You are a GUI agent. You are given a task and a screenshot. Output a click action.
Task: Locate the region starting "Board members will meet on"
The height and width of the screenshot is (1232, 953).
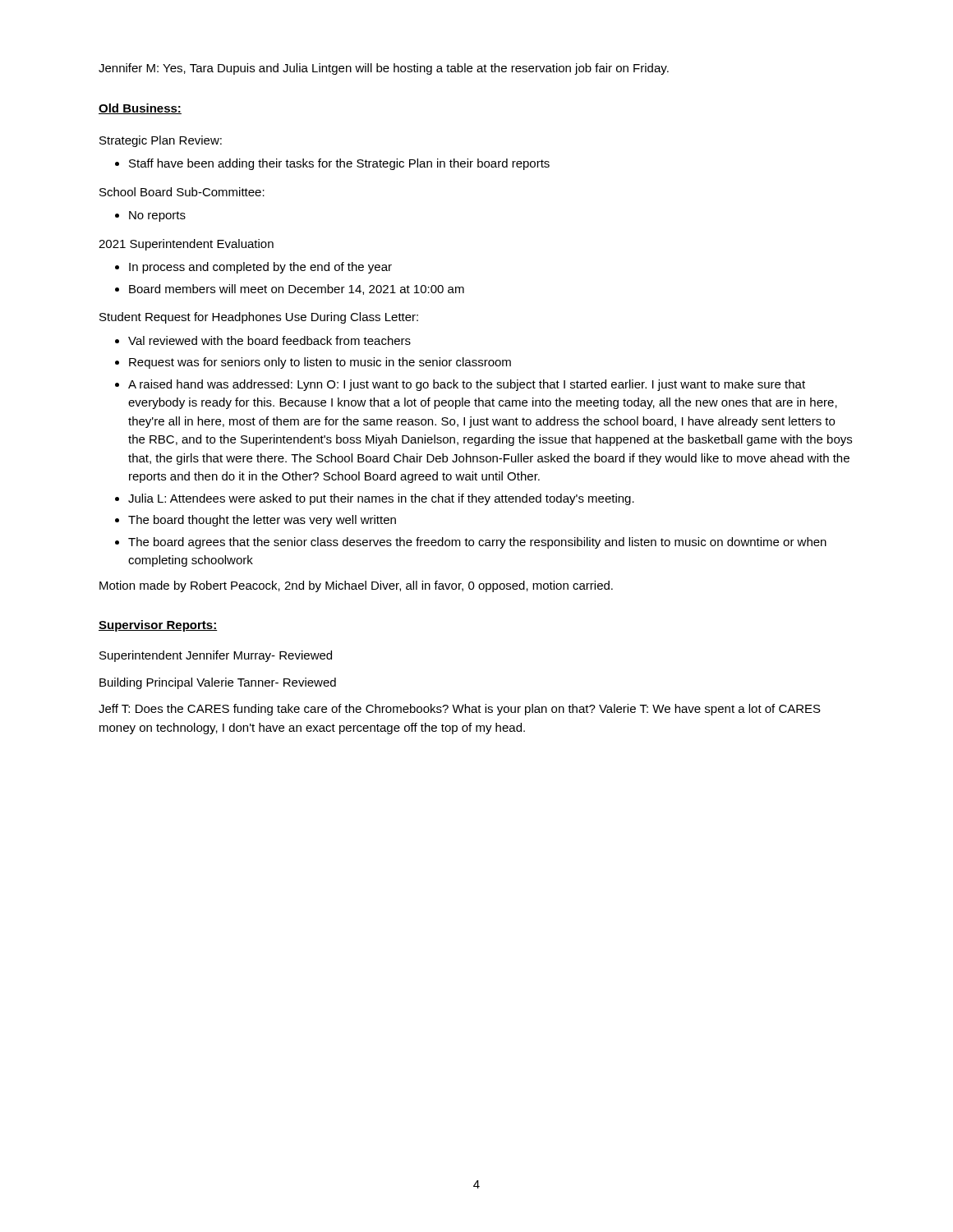pyautogui.click(x=296, y=288)
